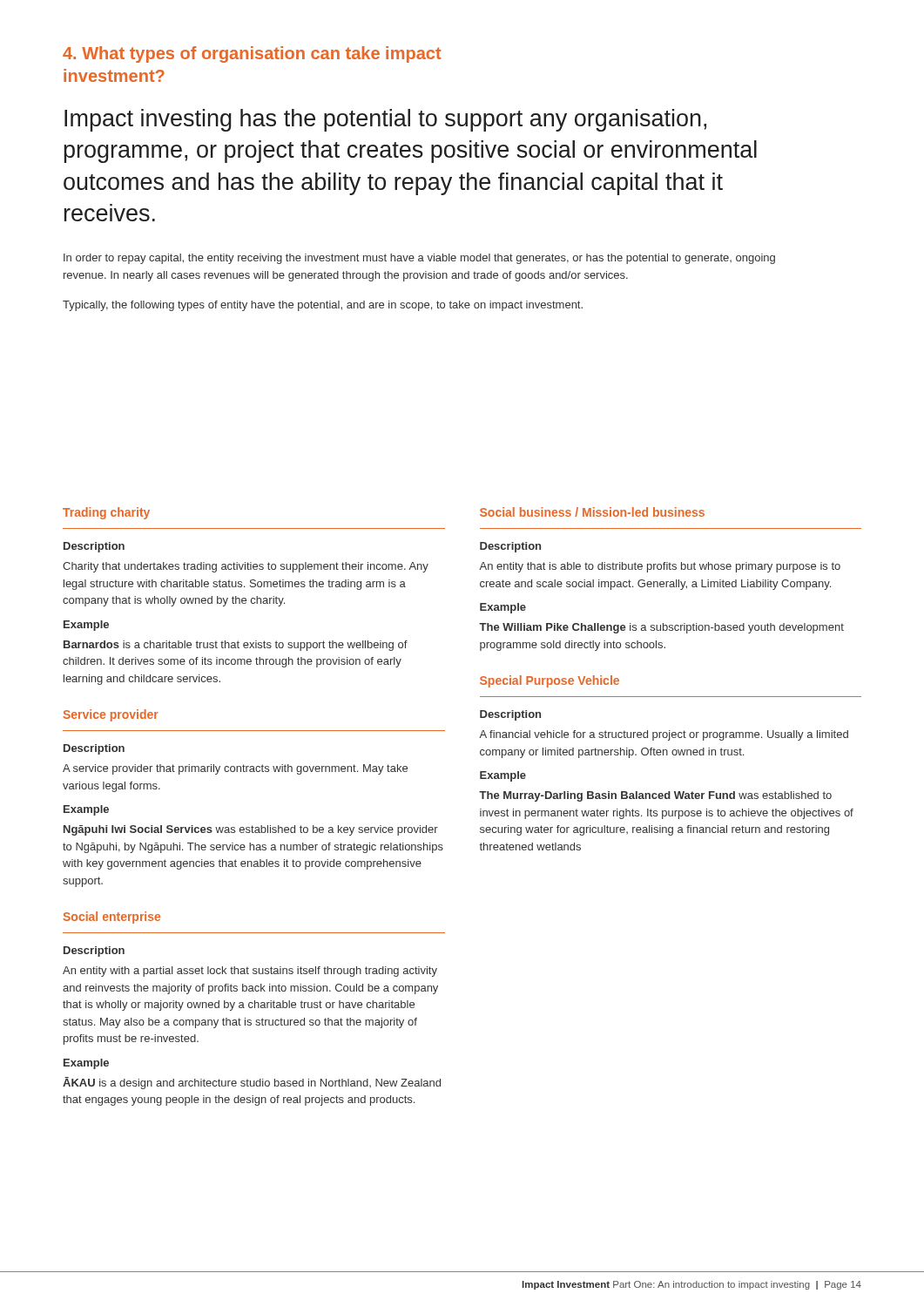The height and width of the screenshot is (1307, 924).
Task: Find the text block starting "Typically, the following"
Action: (420, 305)
